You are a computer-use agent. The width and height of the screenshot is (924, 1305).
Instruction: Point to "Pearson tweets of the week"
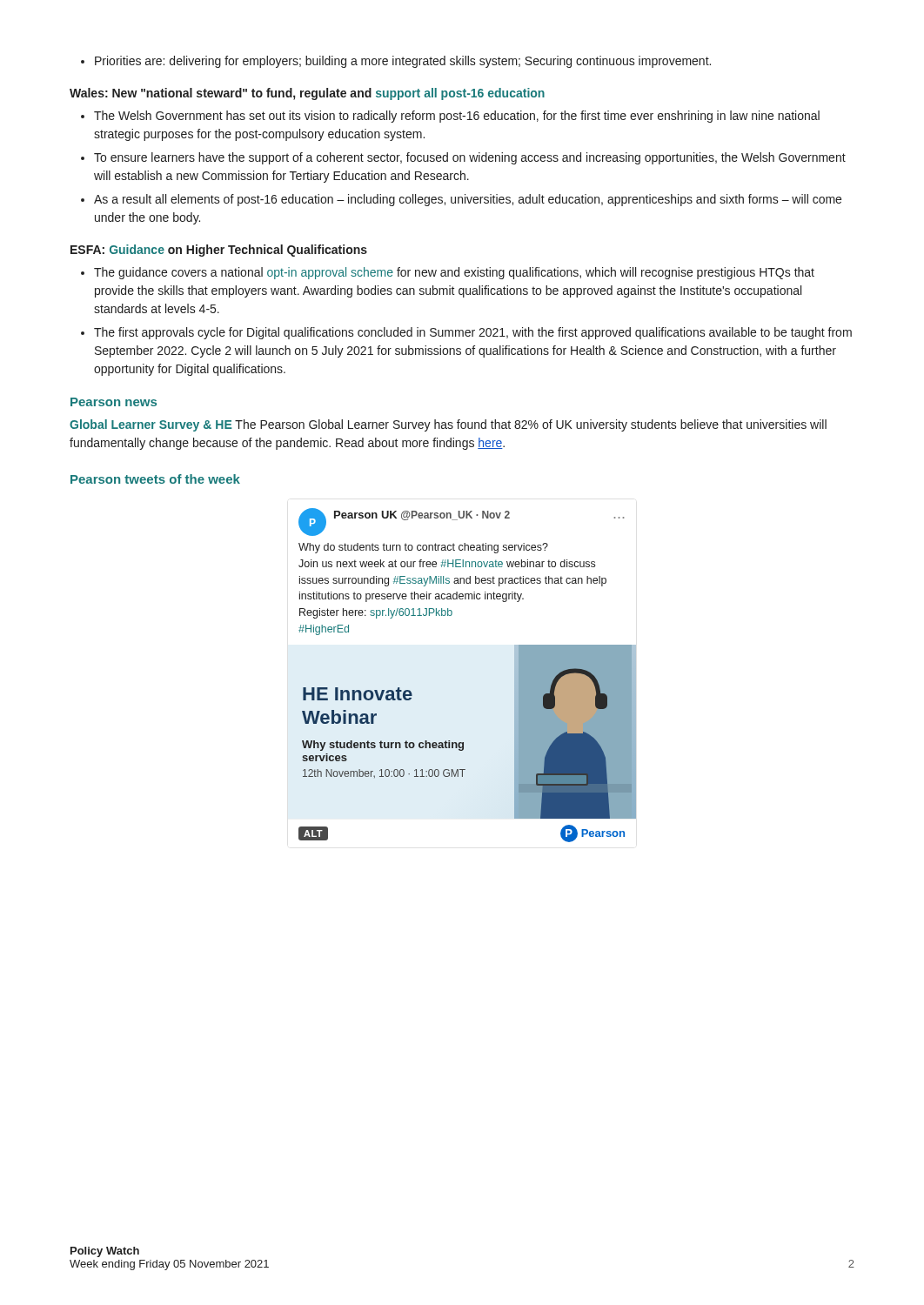pyautogui.click(x=155, y=479)
